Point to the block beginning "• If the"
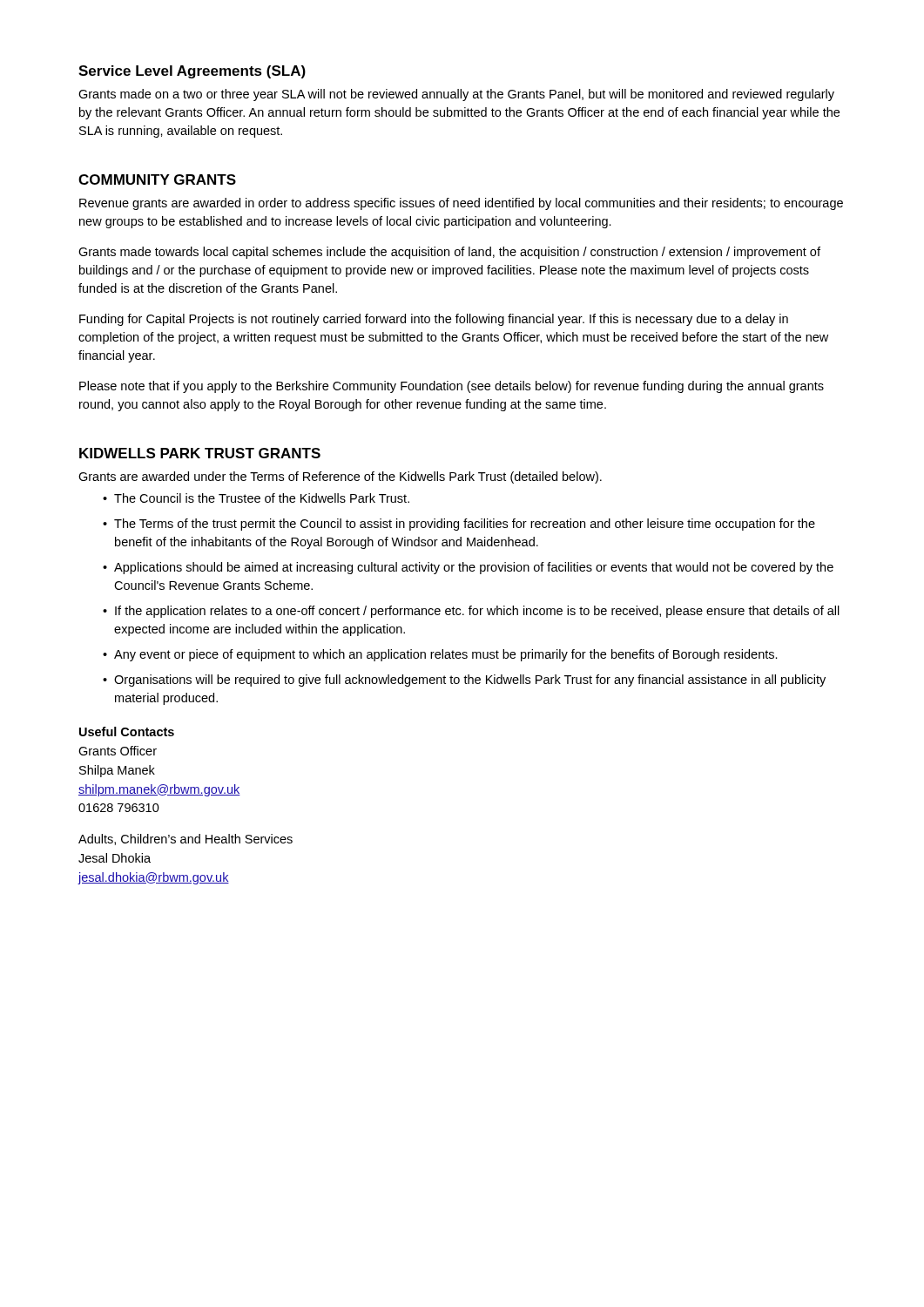The image size is (924, 1307). (x=474, y=621)
